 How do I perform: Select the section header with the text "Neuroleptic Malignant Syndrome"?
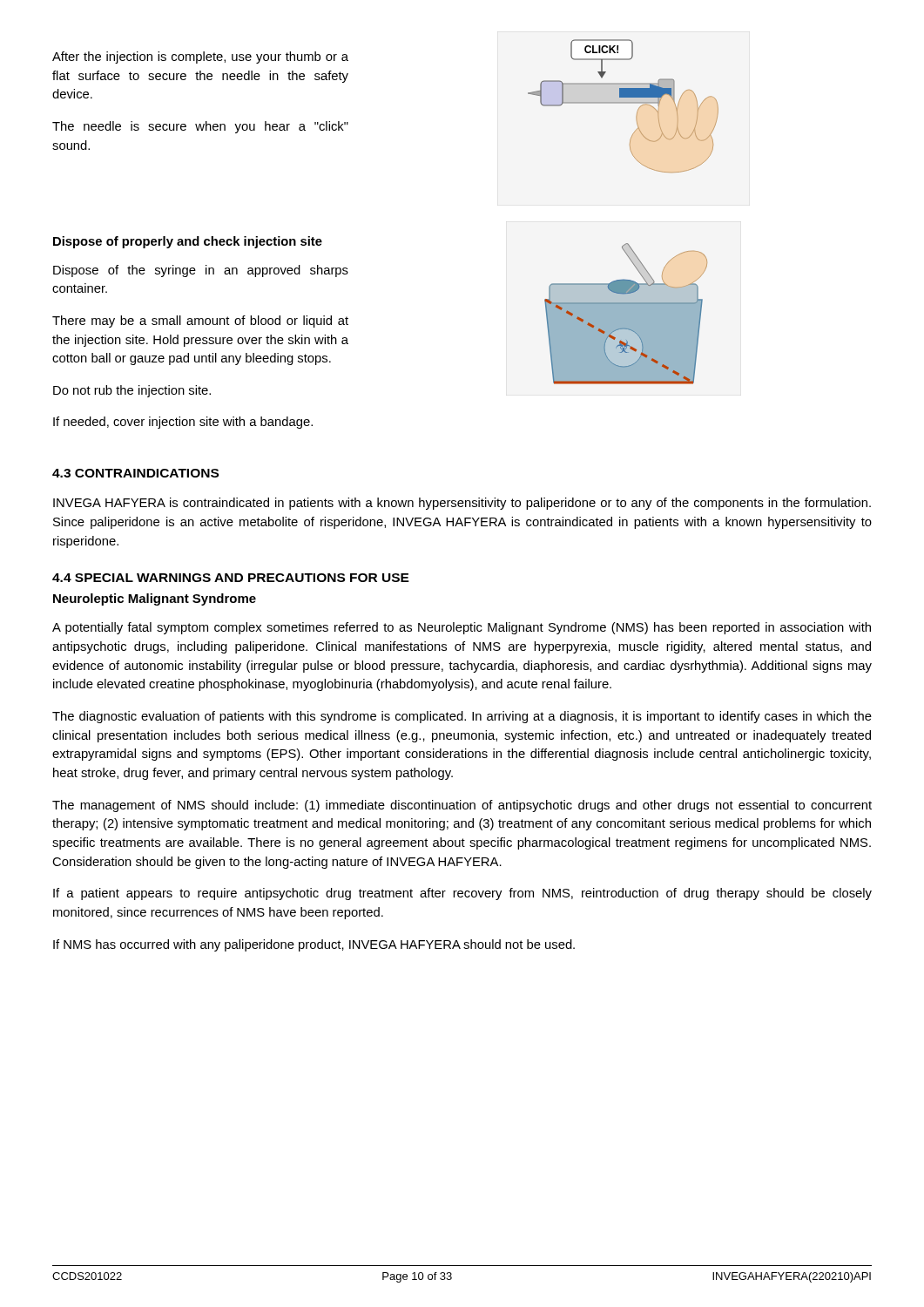(x=154, y=598)
